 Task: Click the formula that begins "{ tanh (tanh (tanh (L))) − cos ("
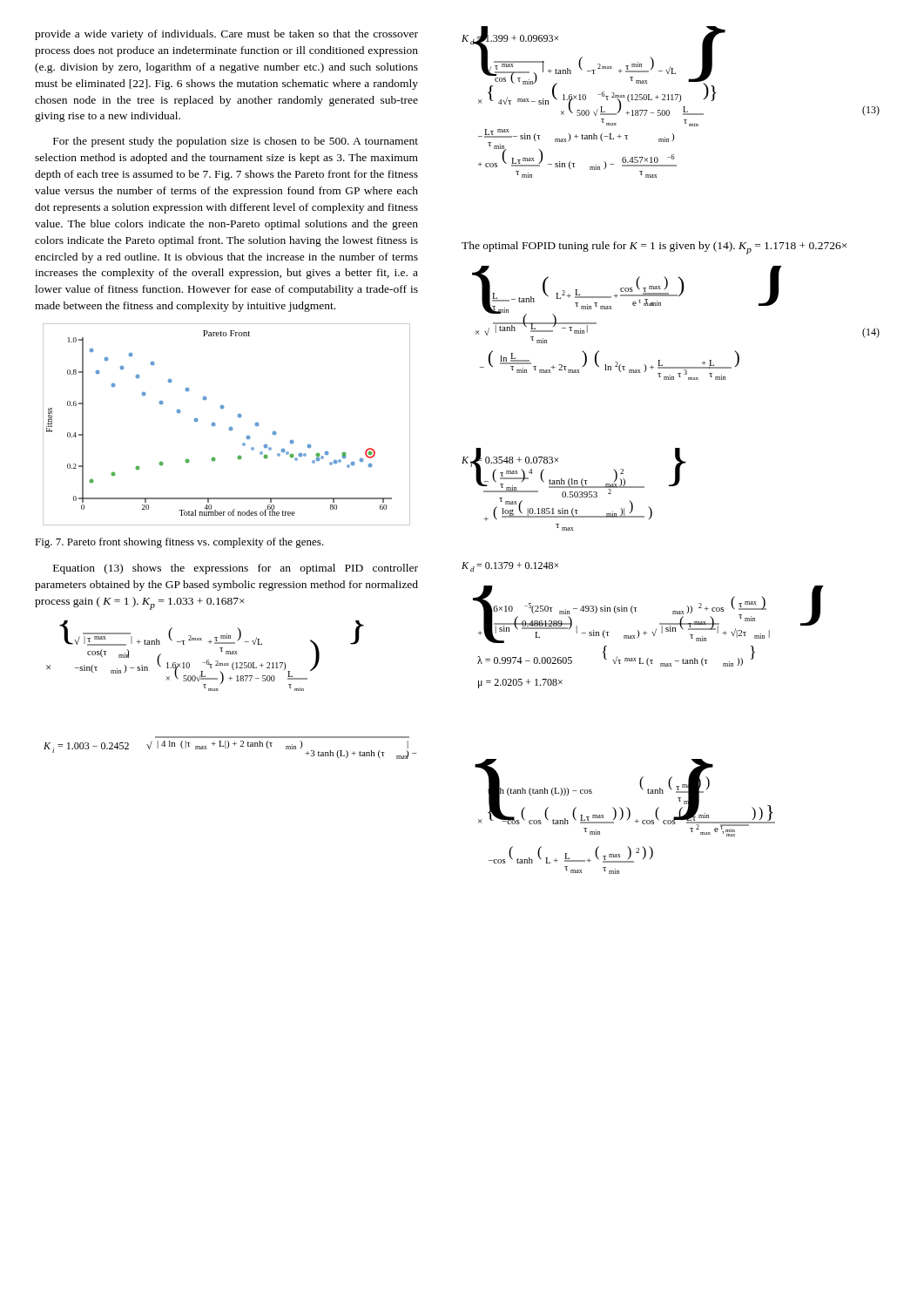[x=625, y=816]
